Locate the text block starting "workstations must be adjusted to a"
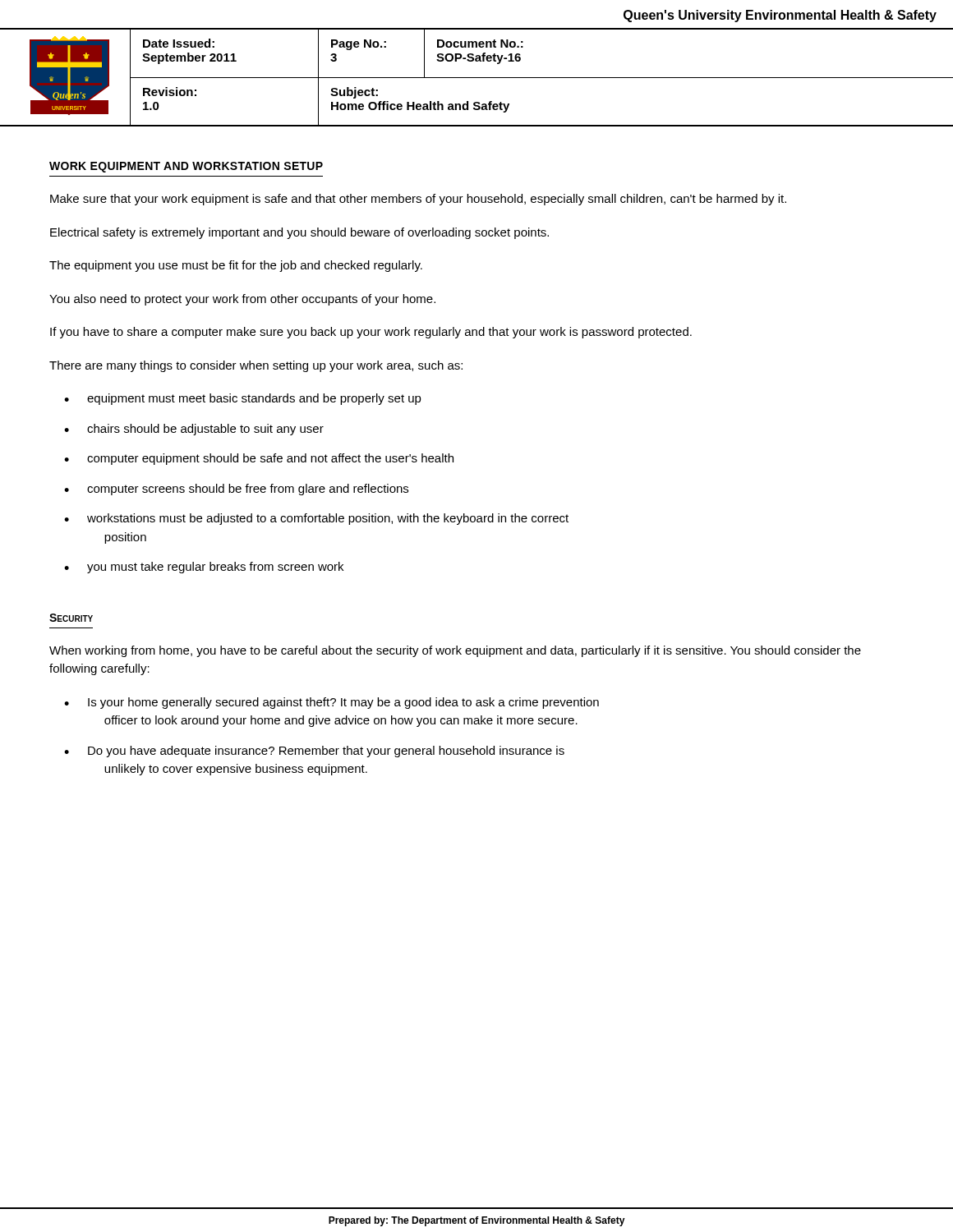Viewport: 953px width, 1232px height. point(328,527)
